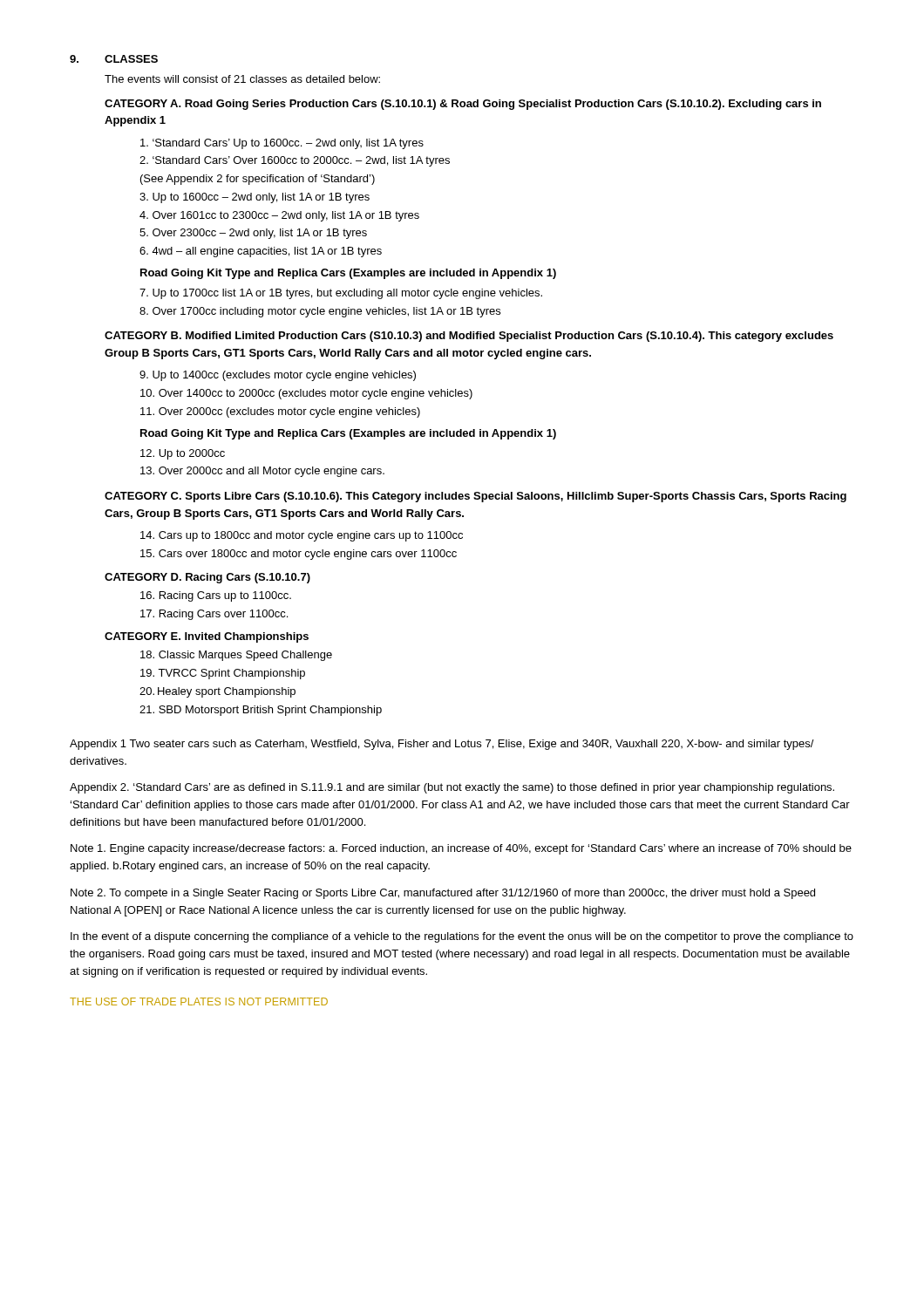The height and width of the screenshot is (1308, 924).
Task: Click the section header that begins "CATEGORY B. Modified Limited Production Cars"
Action: click(469, 344)
